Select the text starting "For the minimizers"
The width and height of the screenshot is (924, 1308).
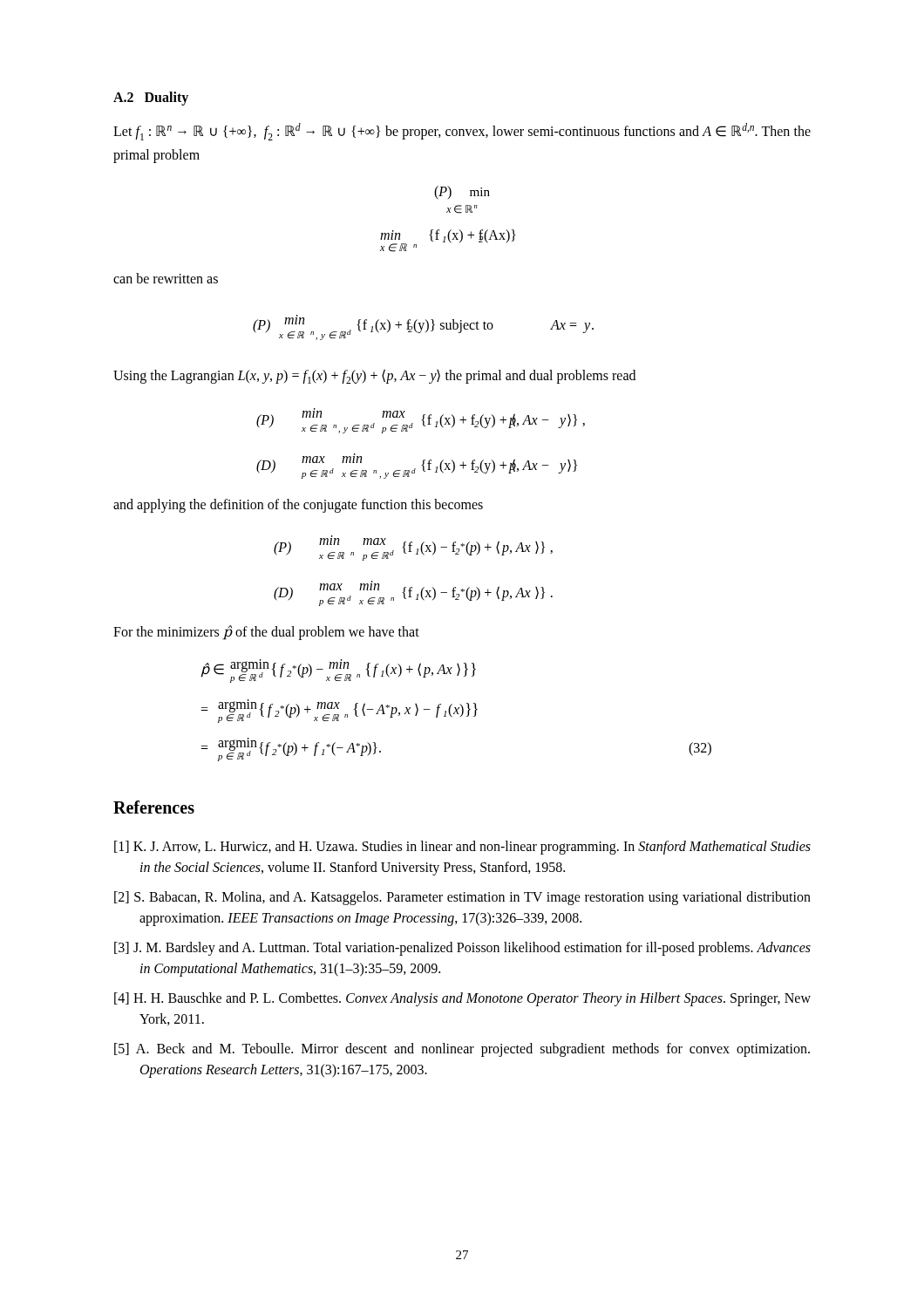click(266, 632)
